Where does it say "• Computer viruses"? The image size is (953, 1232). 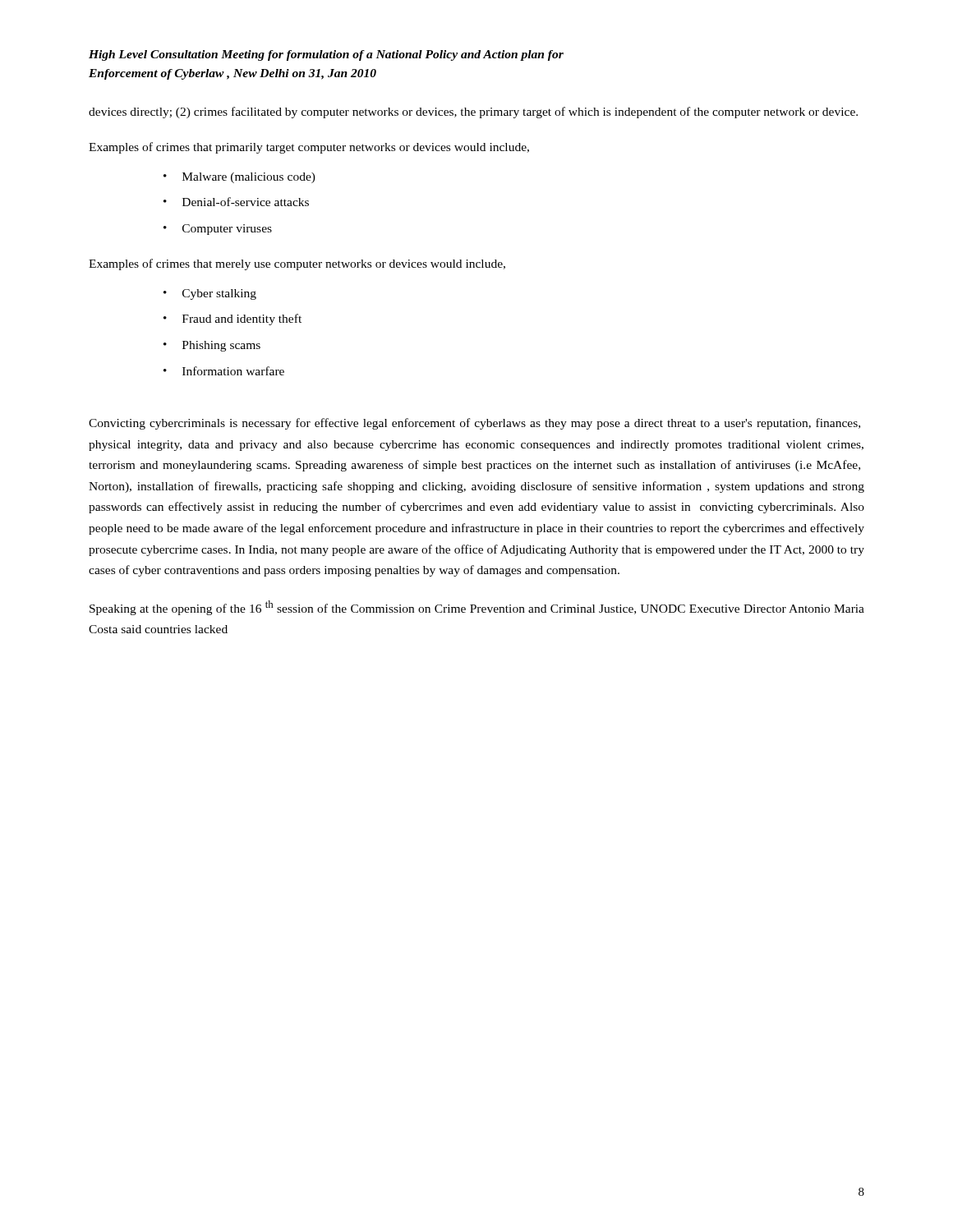217,228
